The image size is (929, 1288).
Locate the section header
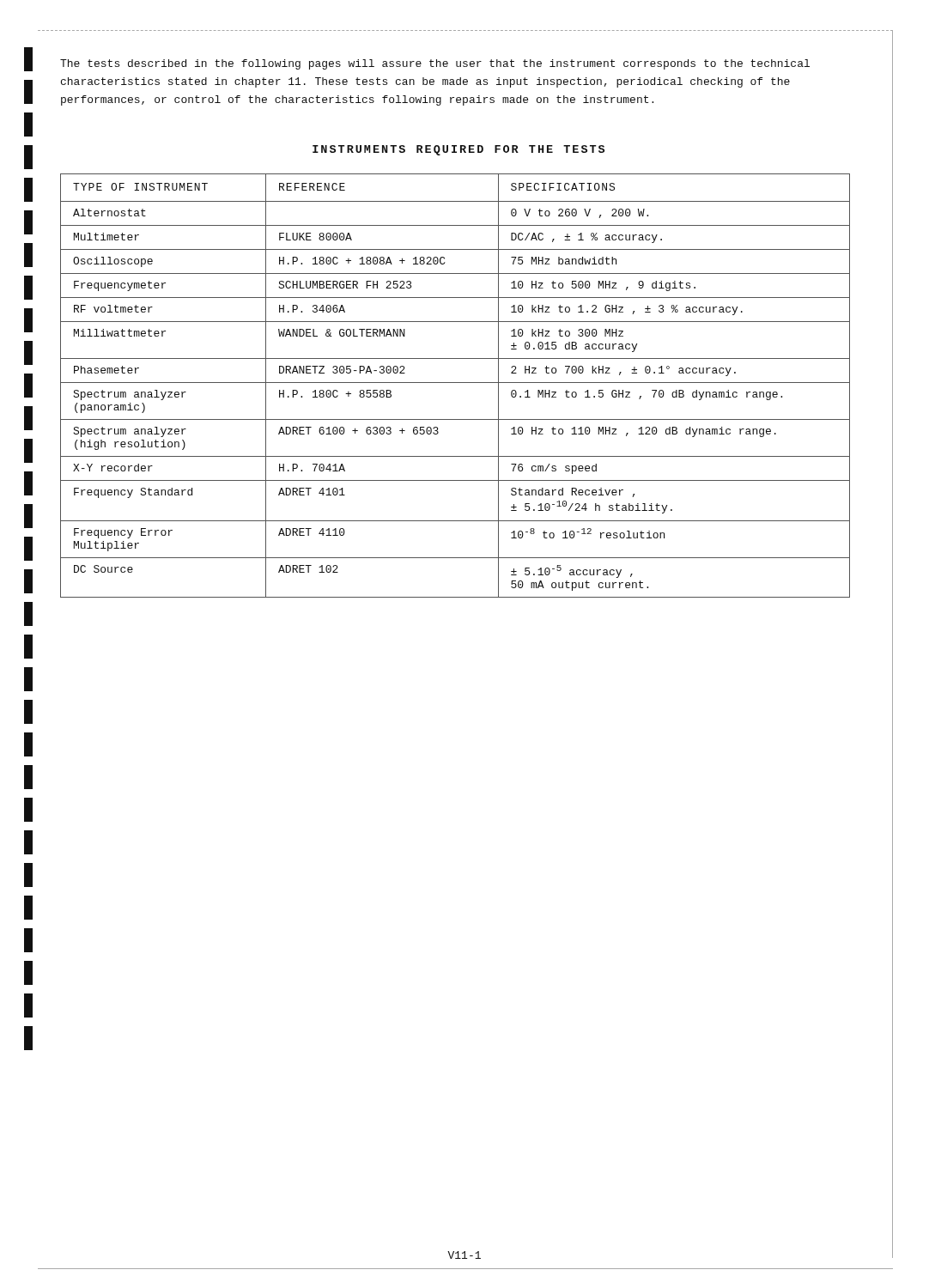pos(459,150)
